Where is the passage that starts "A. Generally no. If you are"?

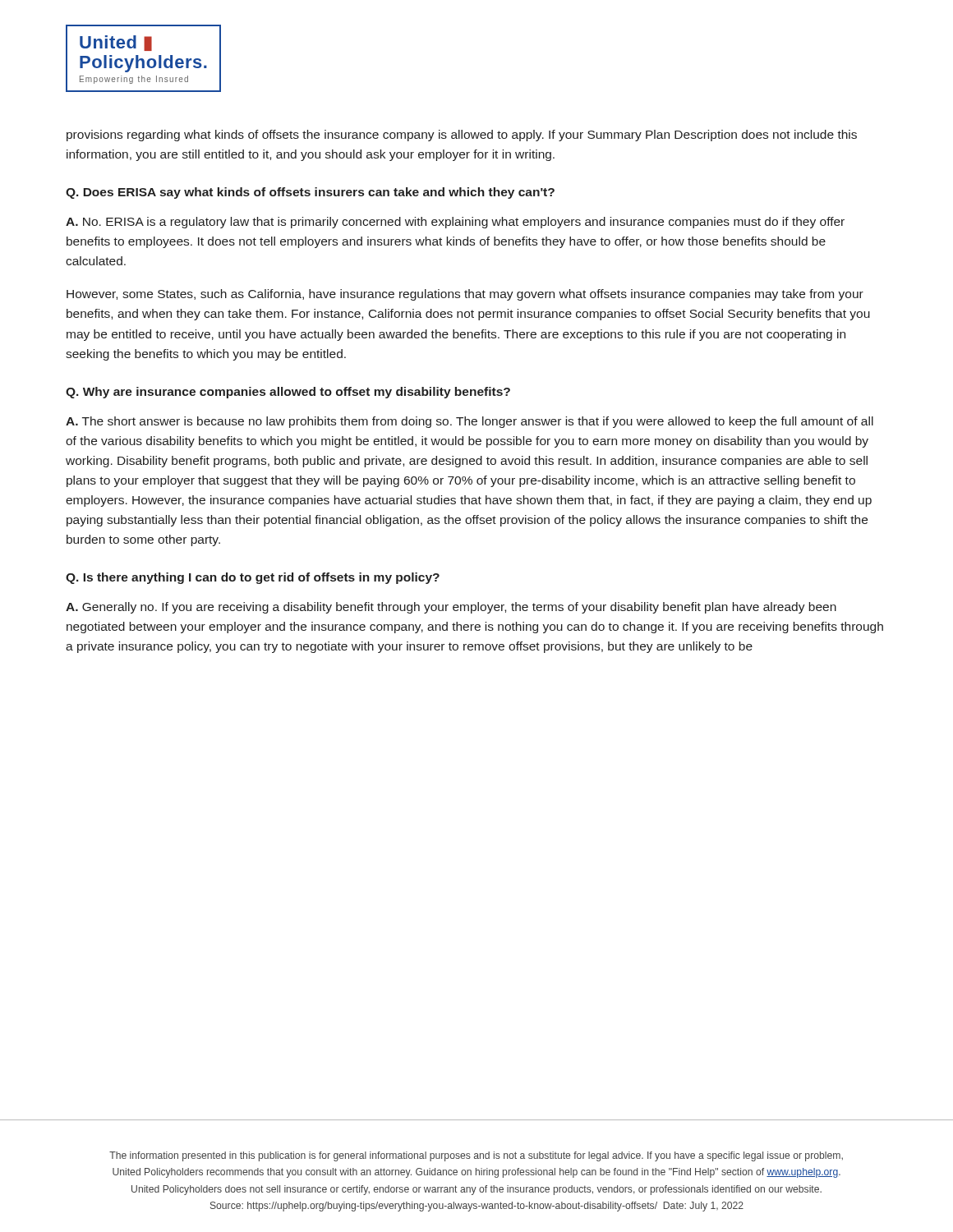475,626
